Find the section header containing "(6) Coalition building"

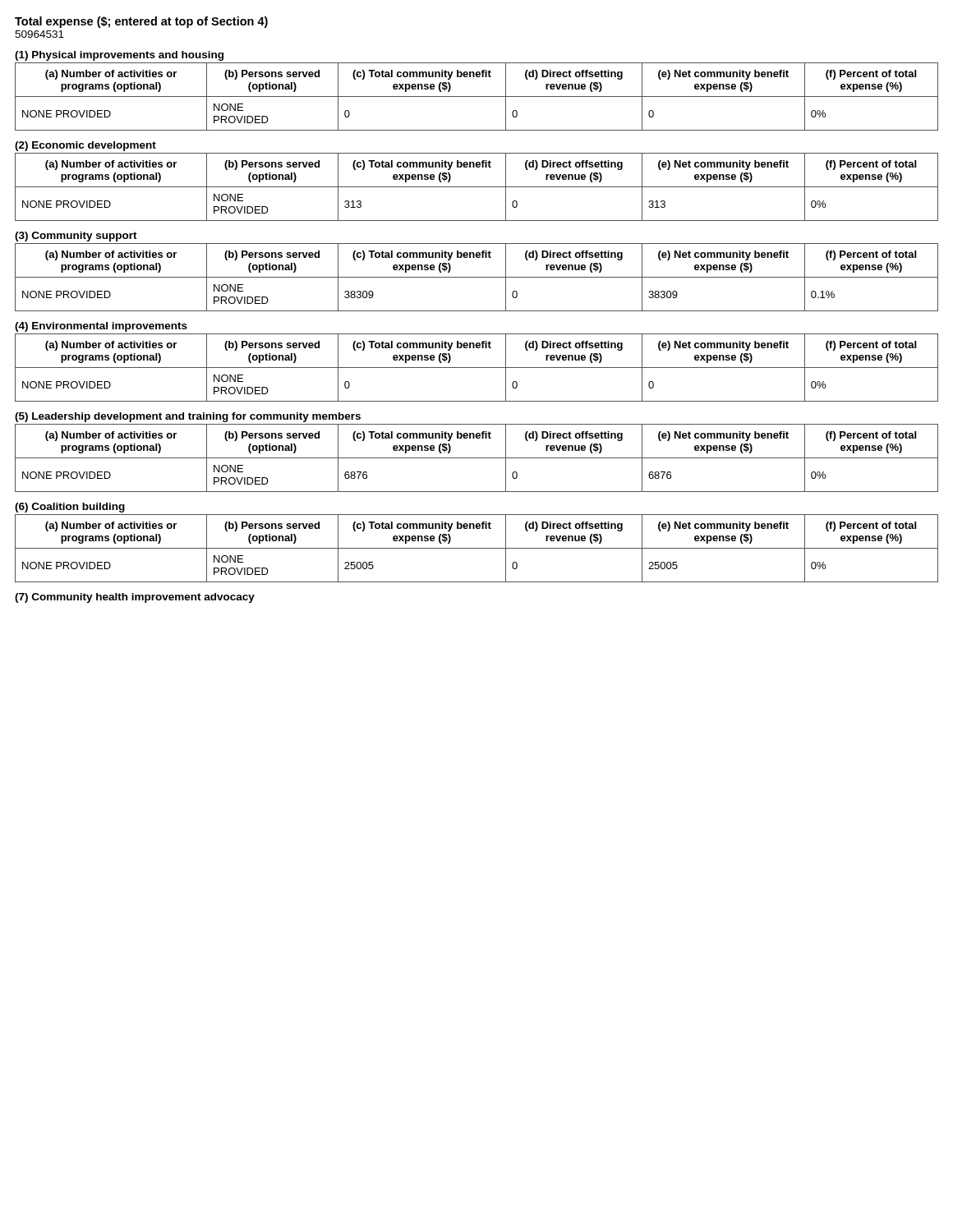click(x=70, y=506)
